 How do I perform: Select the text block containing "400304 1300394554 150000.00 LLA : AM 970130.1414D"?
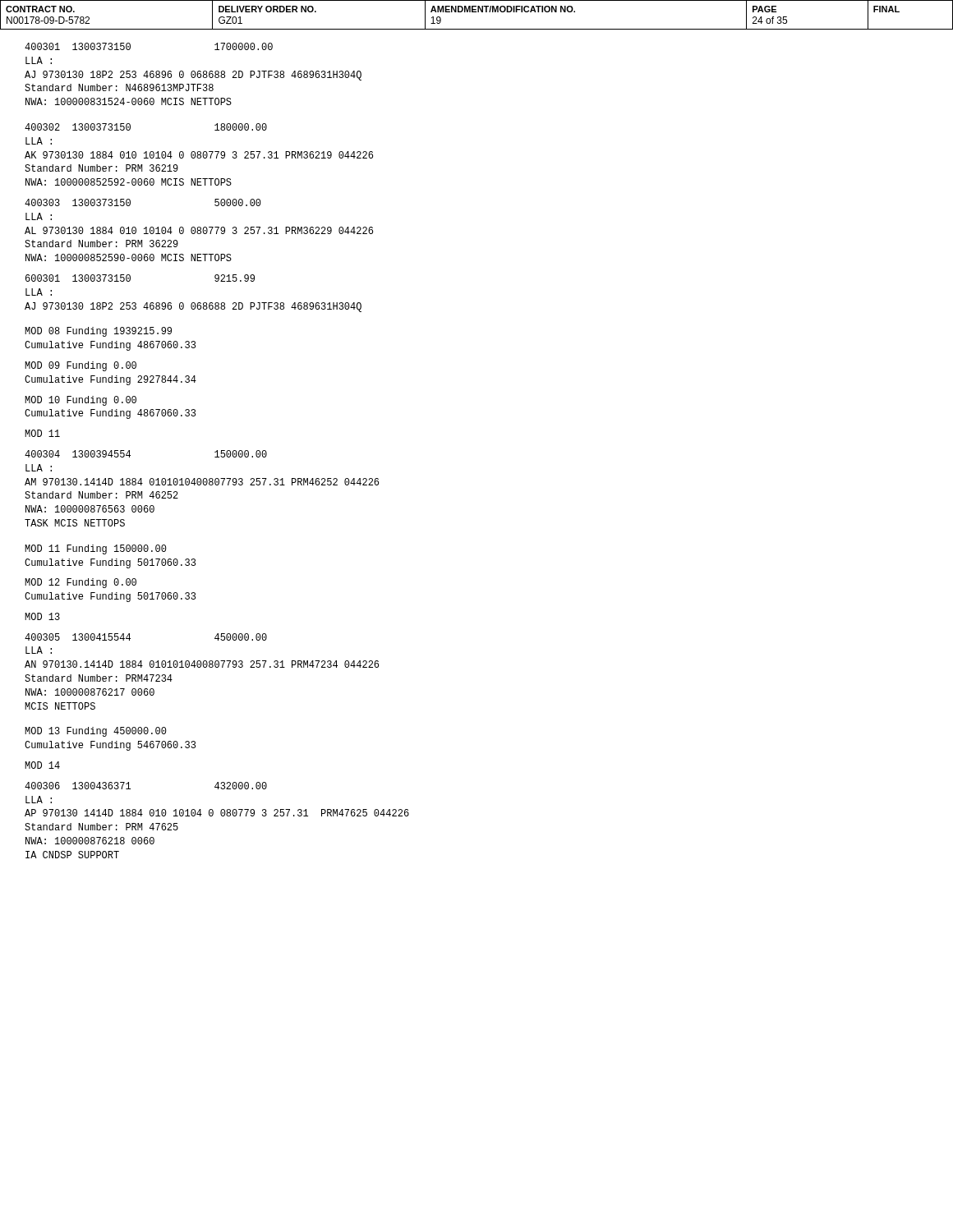click(x=202, y=489)
